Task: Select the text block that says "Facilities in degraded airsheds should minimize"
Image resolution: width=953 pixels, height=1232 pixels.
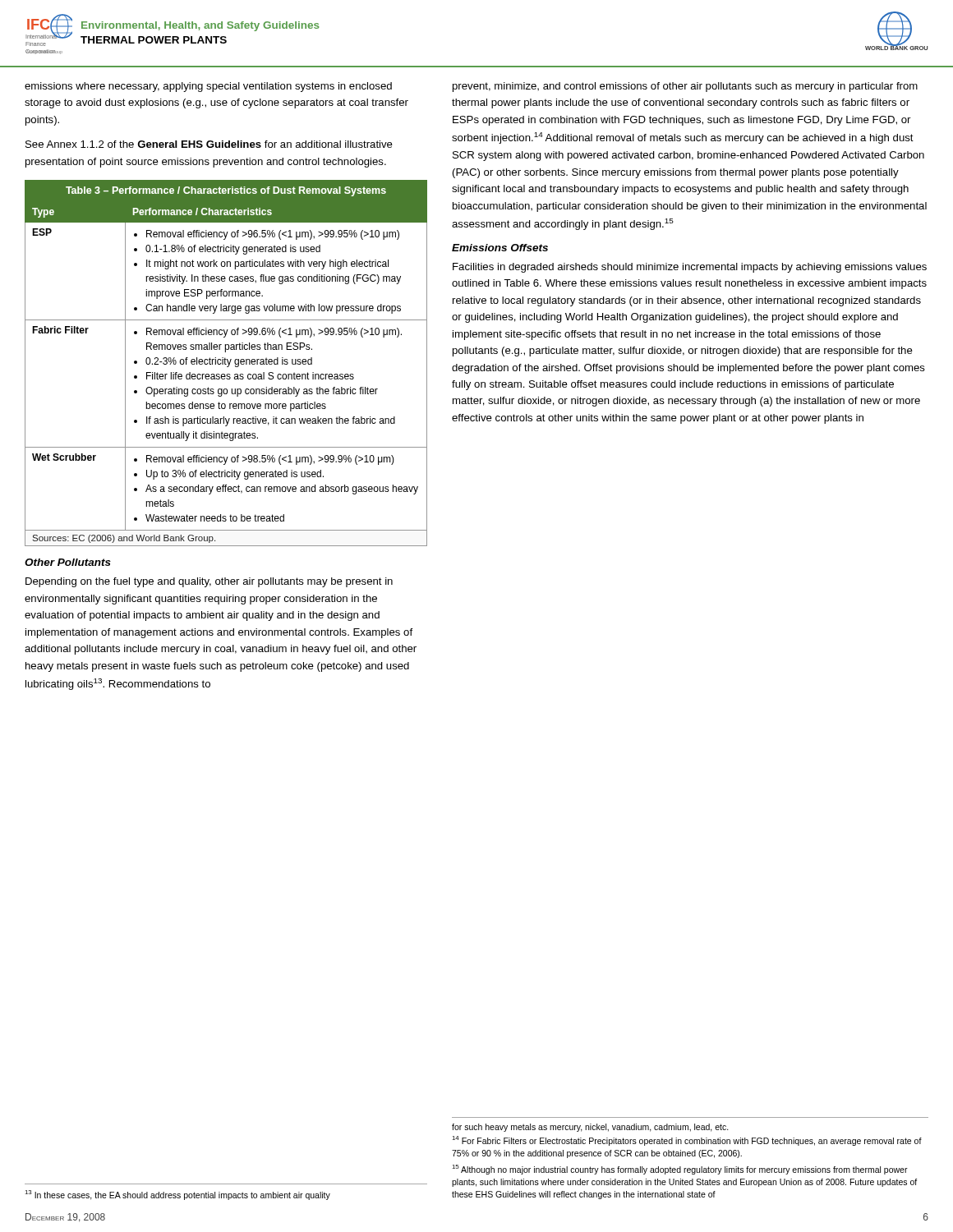Action: pos(689,342)
